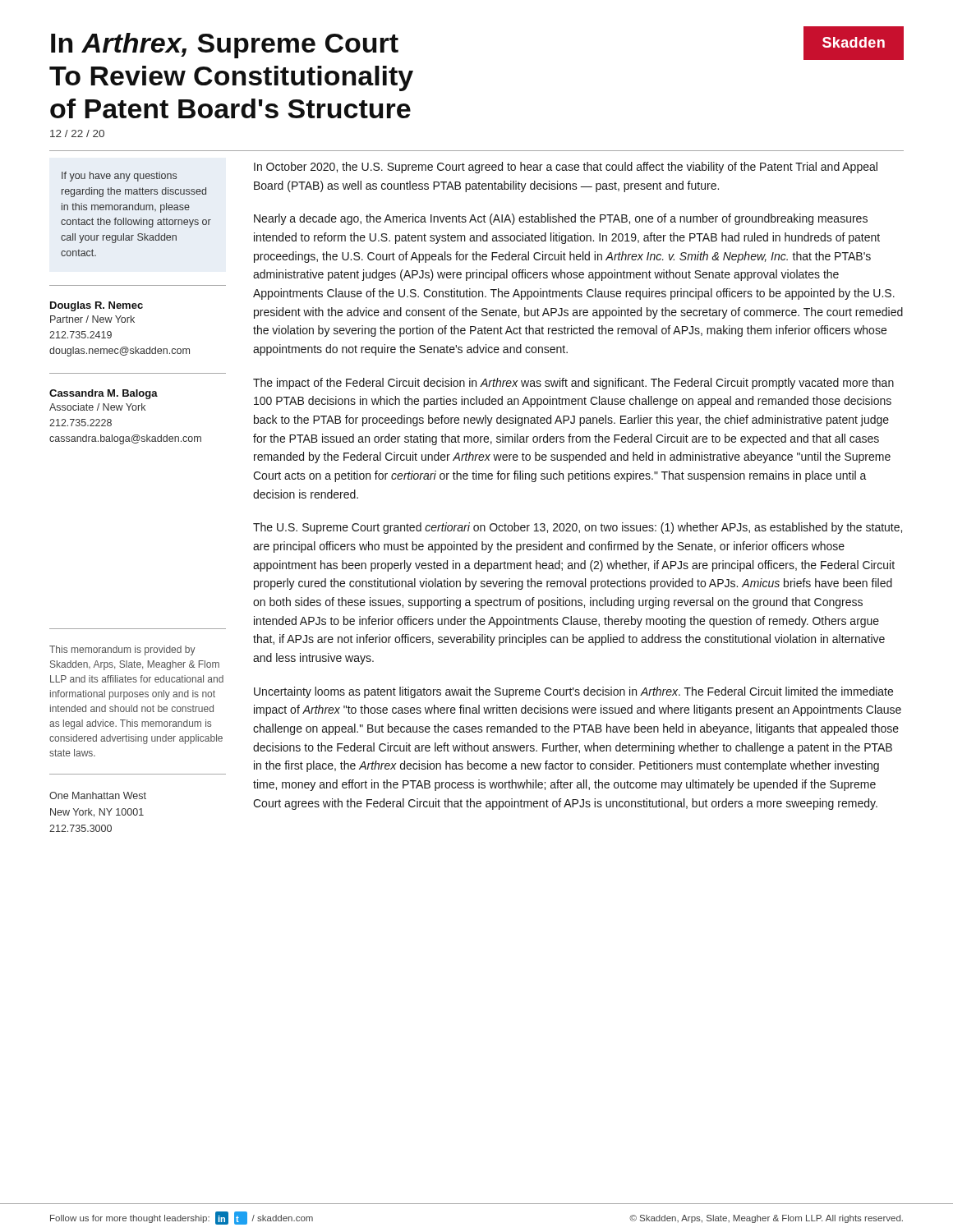
Task: Point to the passage starting "Douglas R. Nemec Partner / New York"
Action: tap(138, 329)
